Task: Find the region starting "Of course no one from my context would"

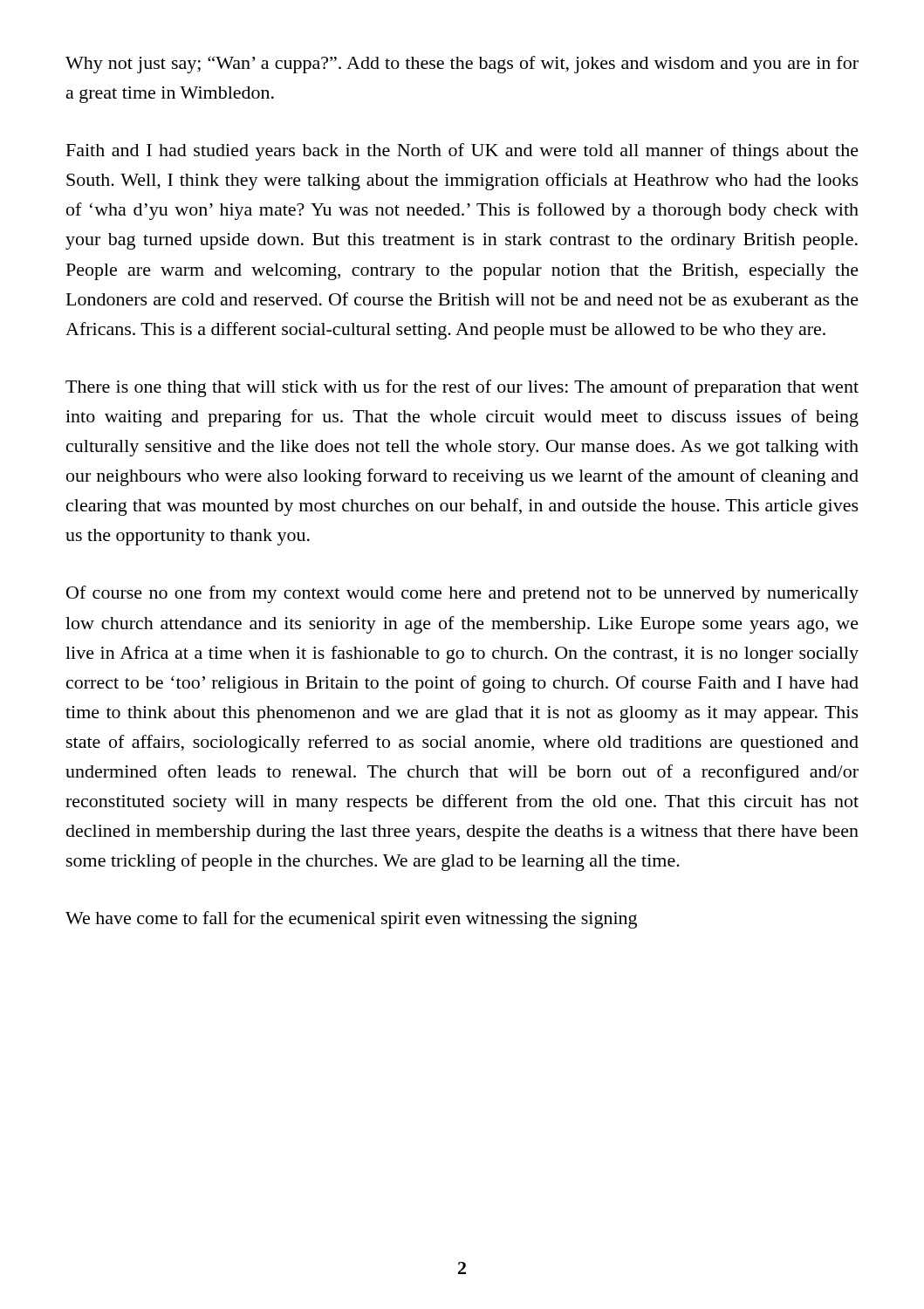Action: 462,726
